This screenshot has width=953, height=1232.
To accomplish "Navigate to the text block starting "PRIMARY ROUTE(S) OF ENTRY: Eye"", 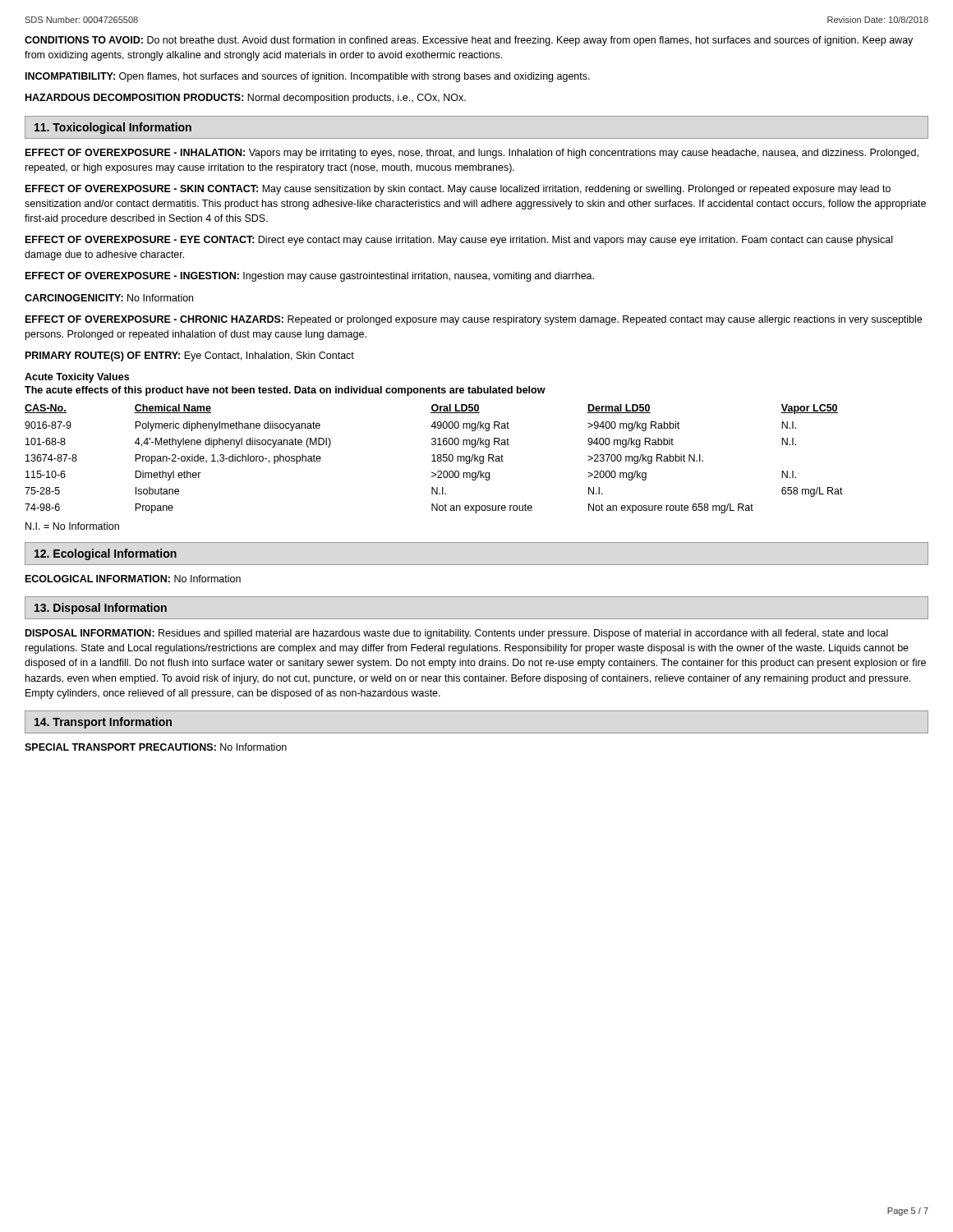I will (x=189, y=355).
